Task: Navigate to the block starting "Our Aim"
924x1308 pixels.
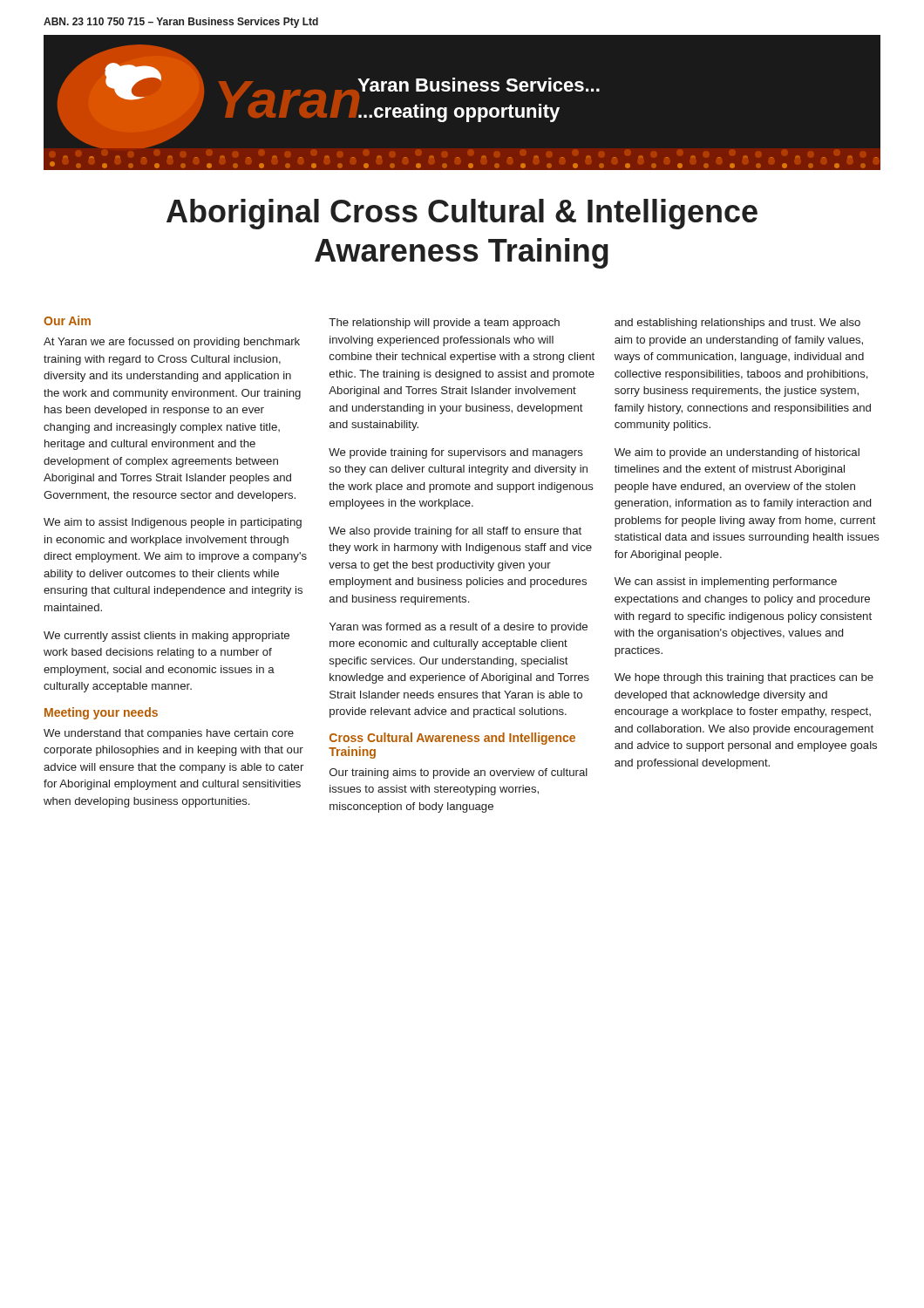Action: tap(67, 321)
